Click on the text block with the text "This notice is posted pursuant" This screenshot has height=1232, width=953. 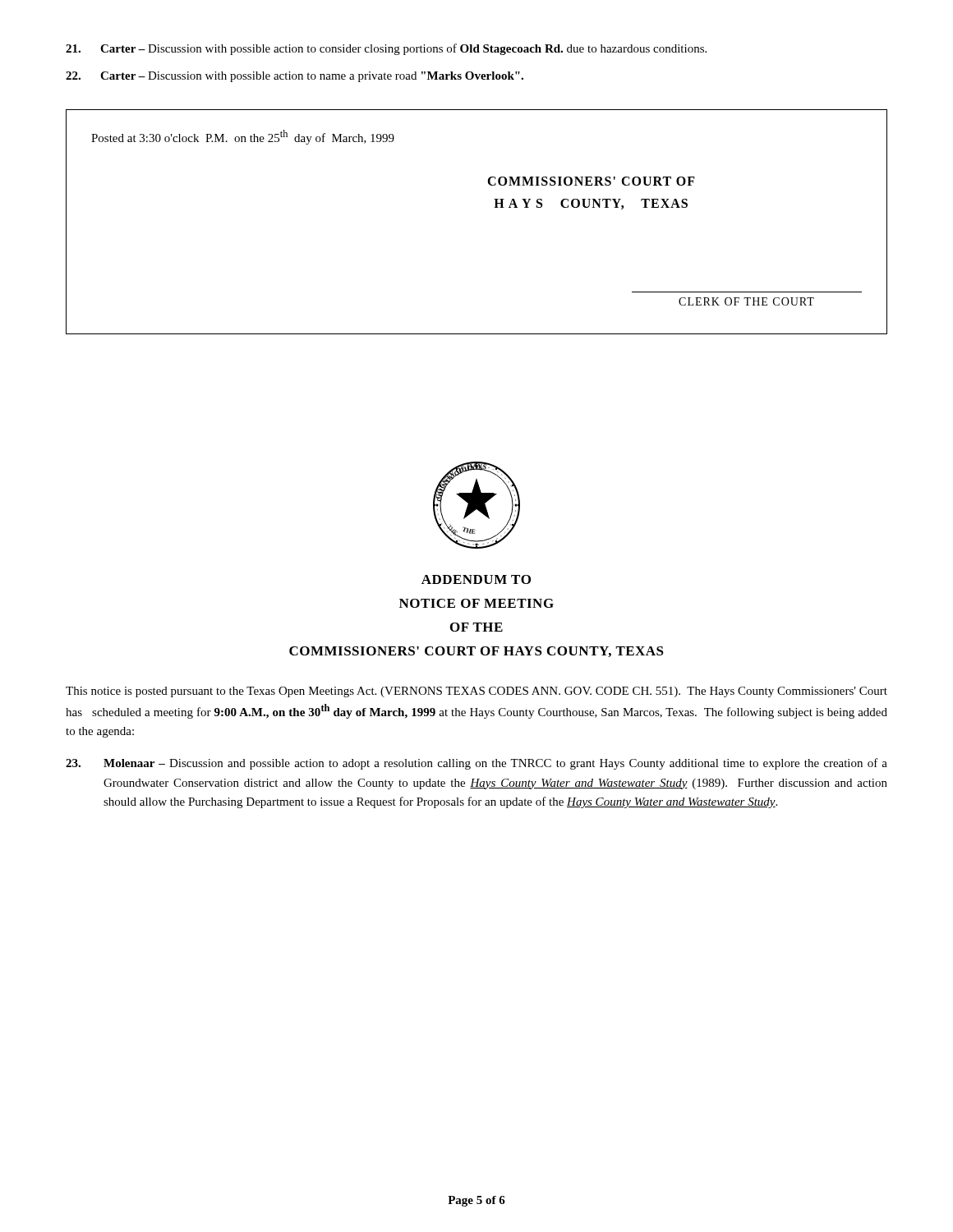[x=476, y=711]
